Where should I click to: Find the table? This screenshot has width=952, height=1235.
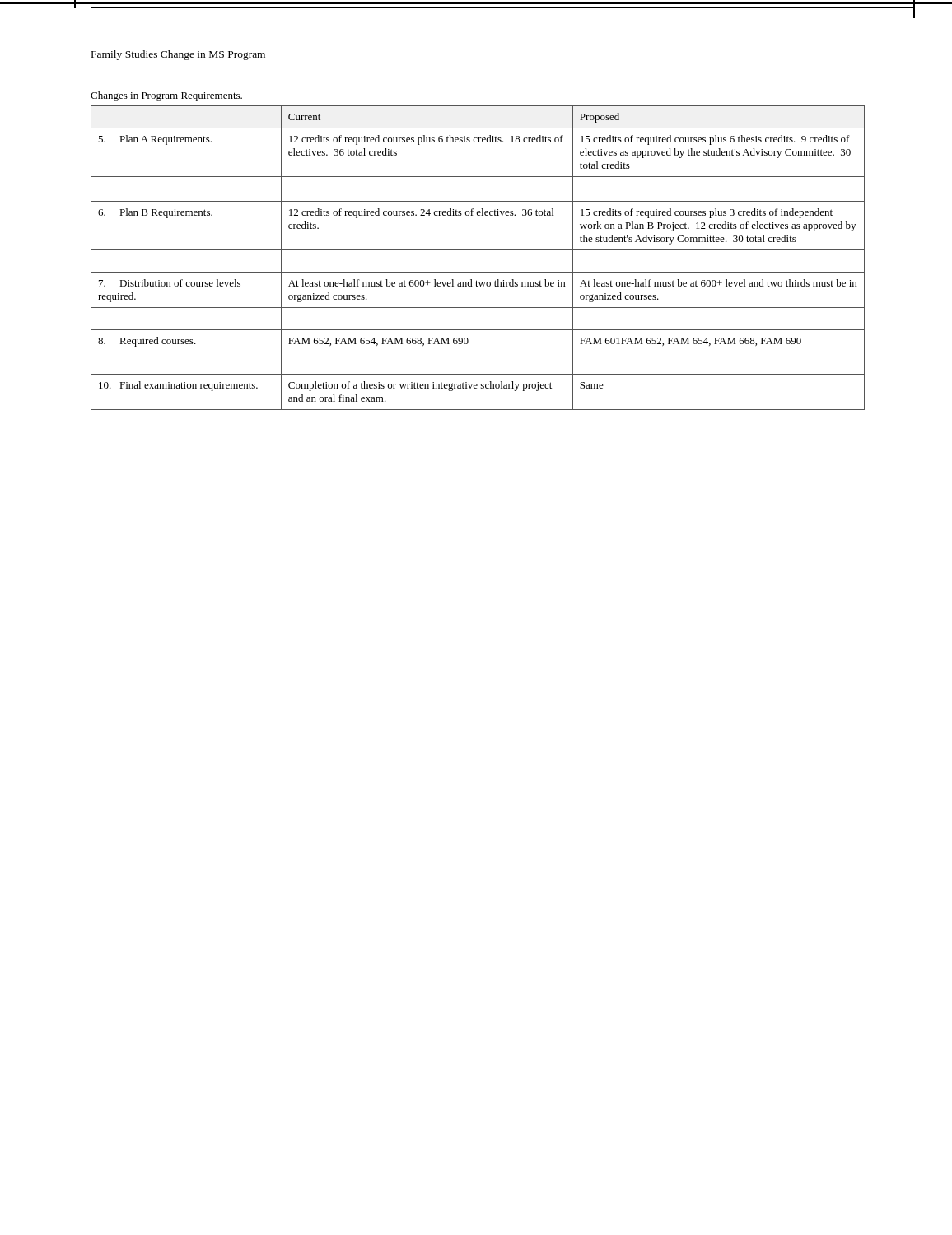[x=478, y=258]
